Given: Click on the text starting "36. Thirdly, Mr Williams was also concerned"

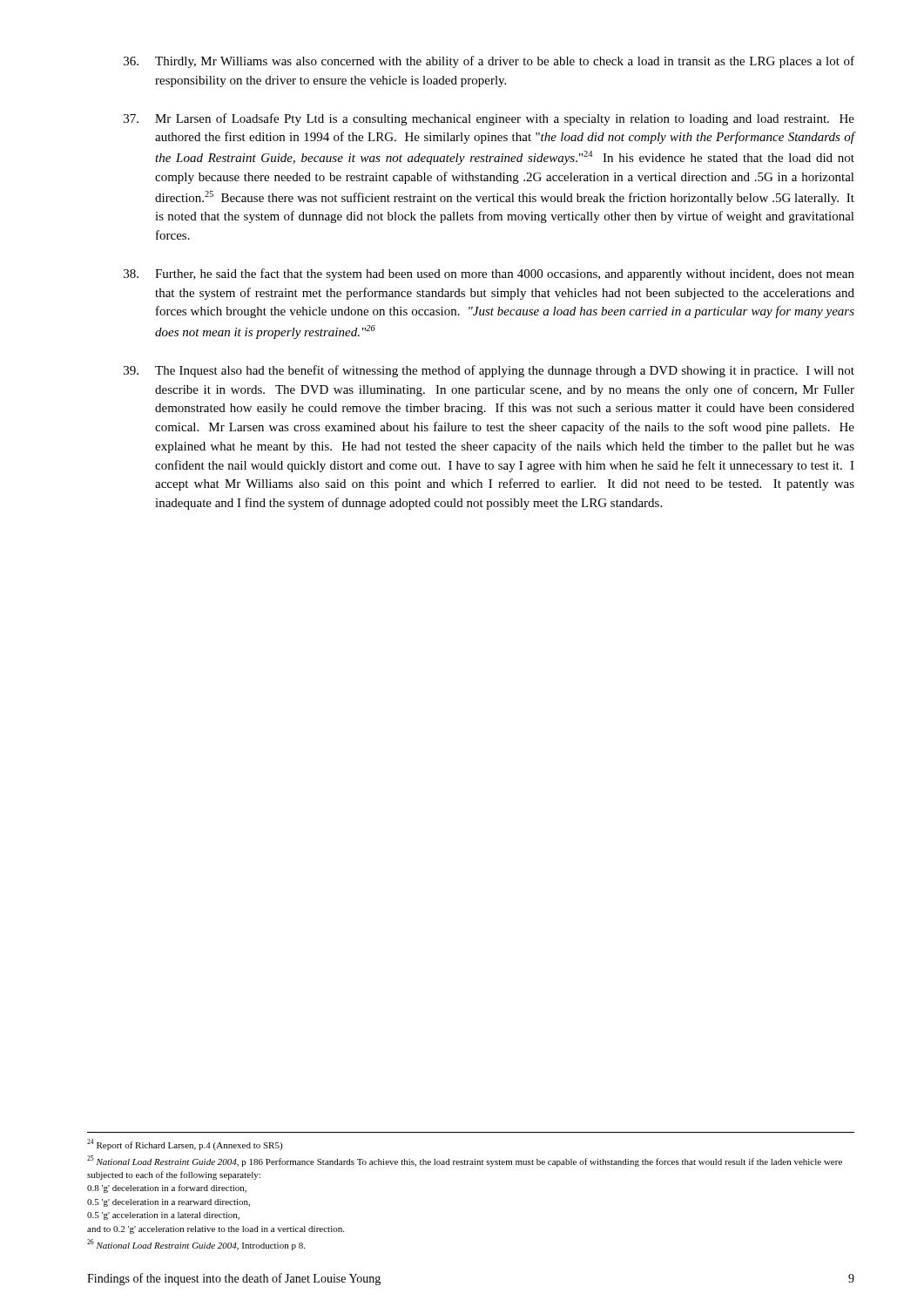Looking at the screenshot, I should pyautogui.click(x=471, y=71).
